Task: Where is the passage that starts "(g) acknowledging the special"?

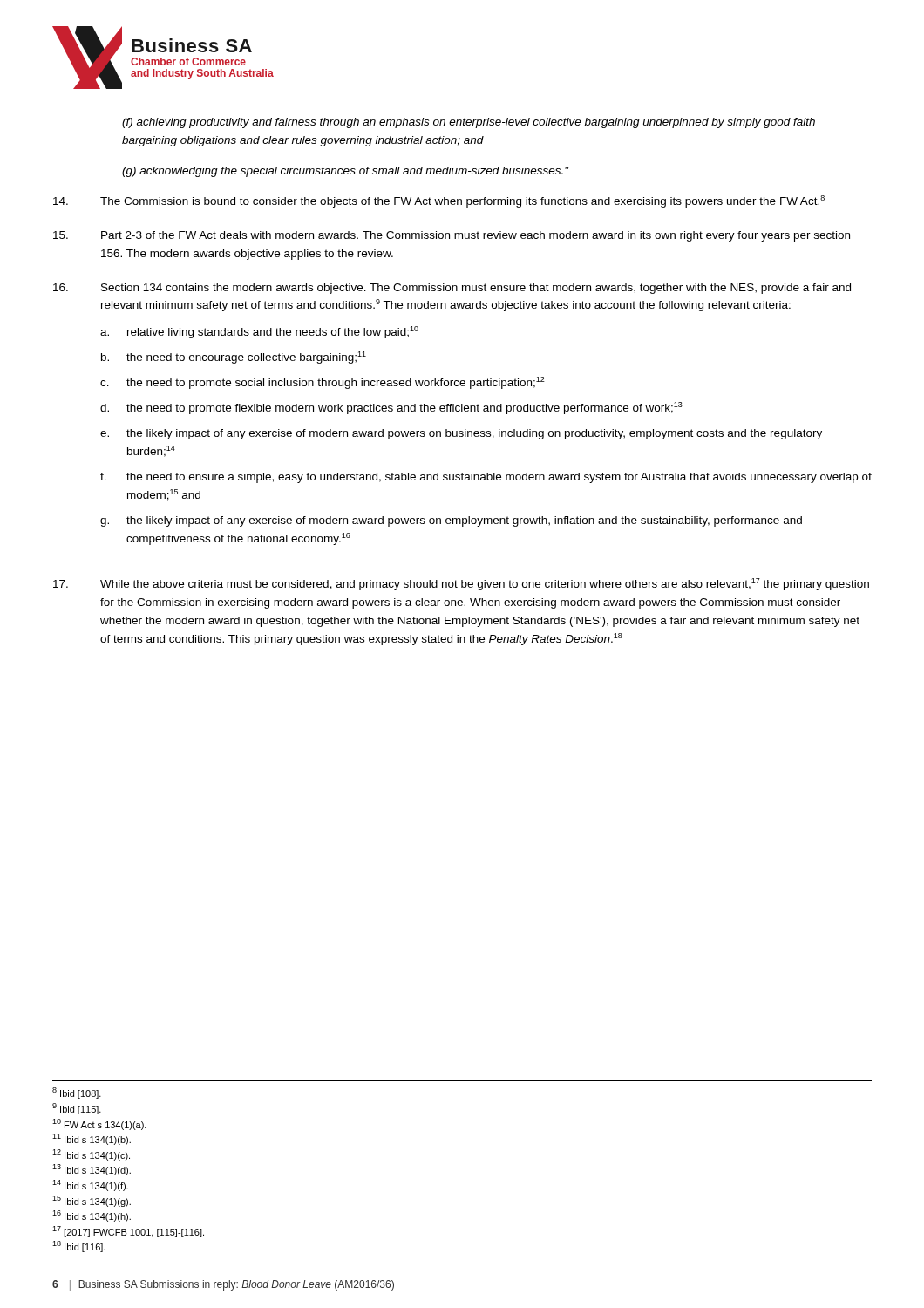Action: click(x=345, y=170)
